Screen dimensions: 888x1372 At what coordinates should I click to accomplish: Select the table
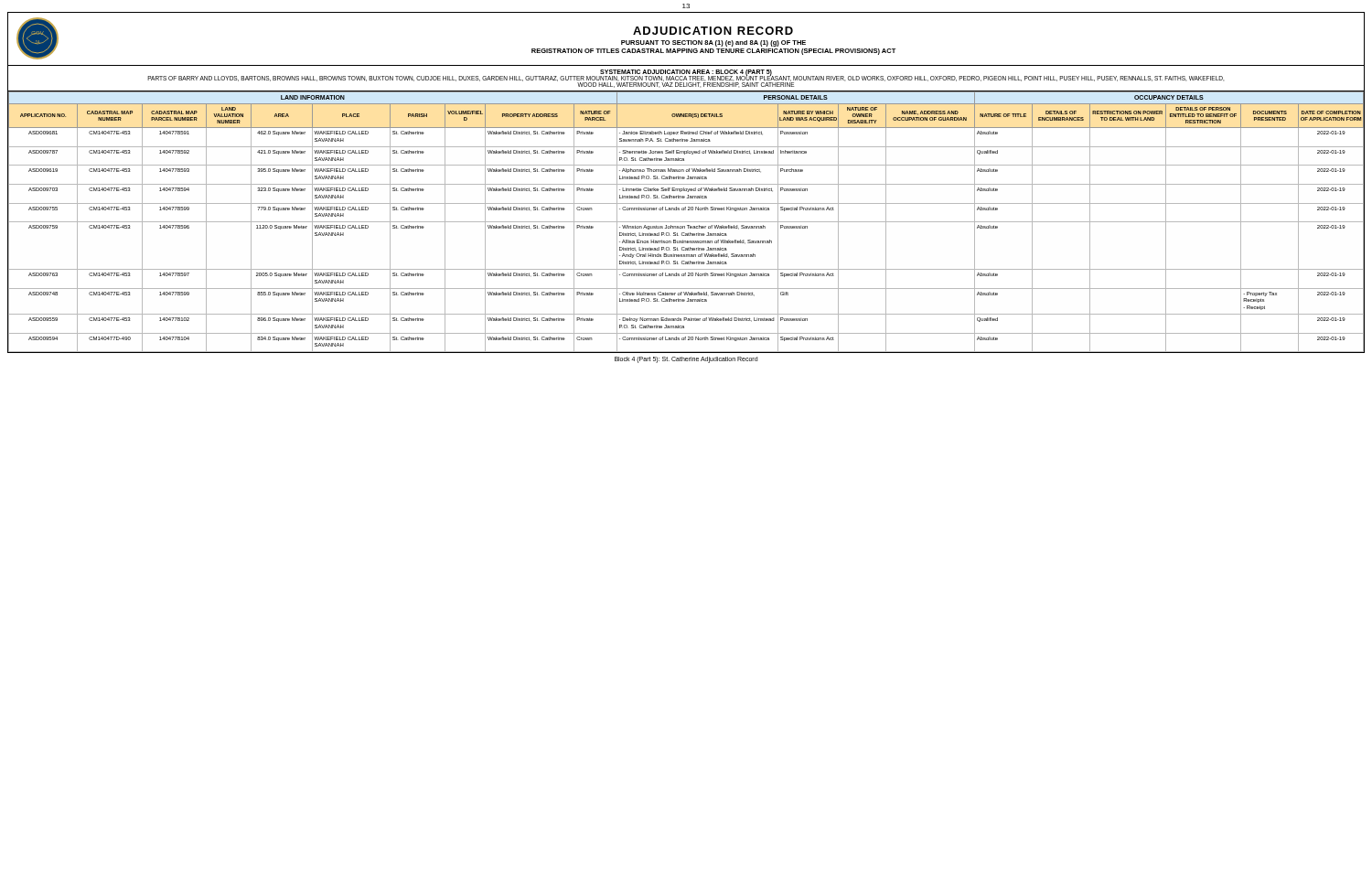(686, 222)
